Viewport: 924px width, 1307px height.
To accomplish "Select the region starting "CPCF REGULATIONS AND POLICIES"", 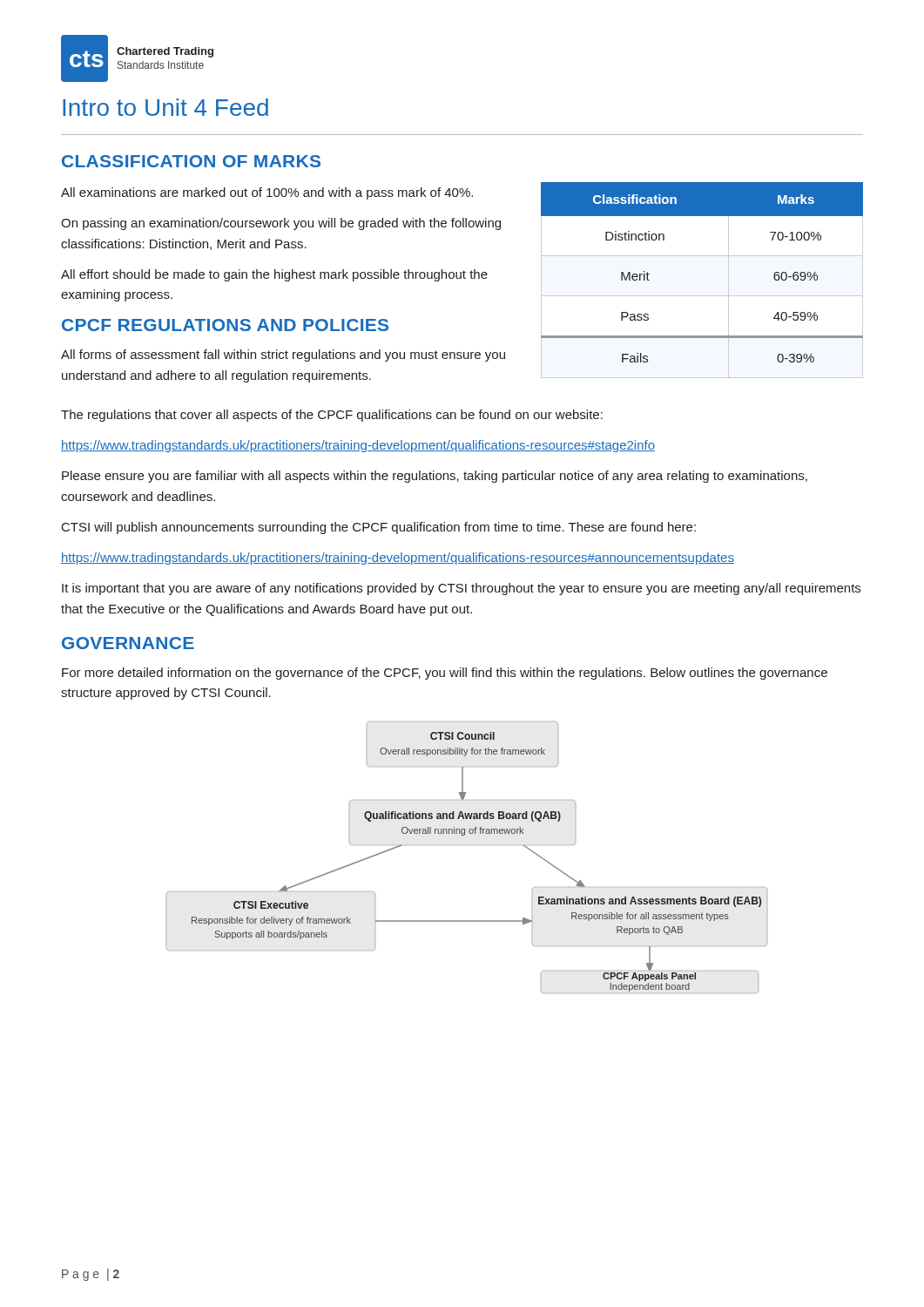I will coord(225,325).
